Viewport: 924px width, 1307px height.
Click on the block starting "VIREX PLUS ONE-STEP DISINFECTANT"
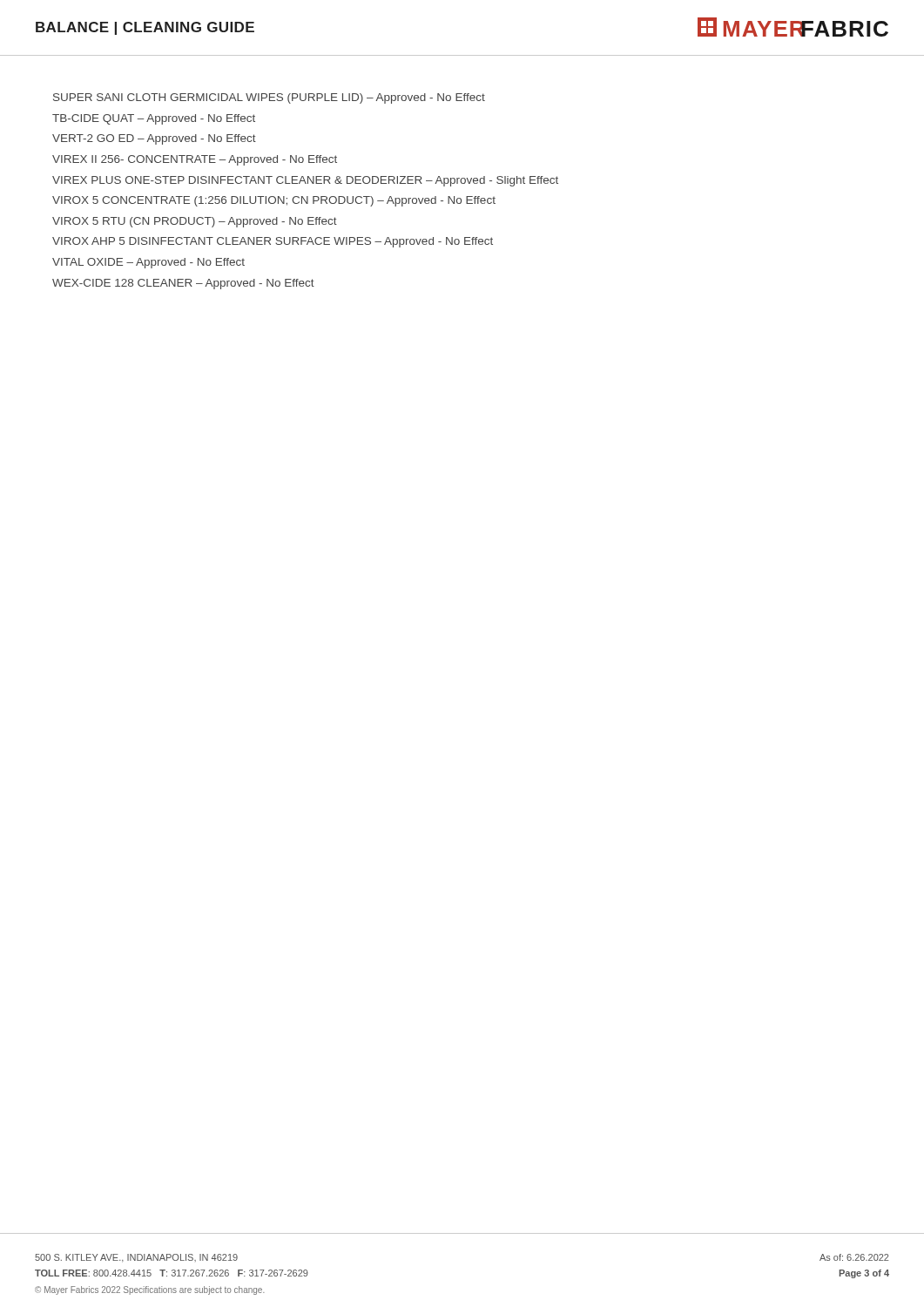click(305, 179)
